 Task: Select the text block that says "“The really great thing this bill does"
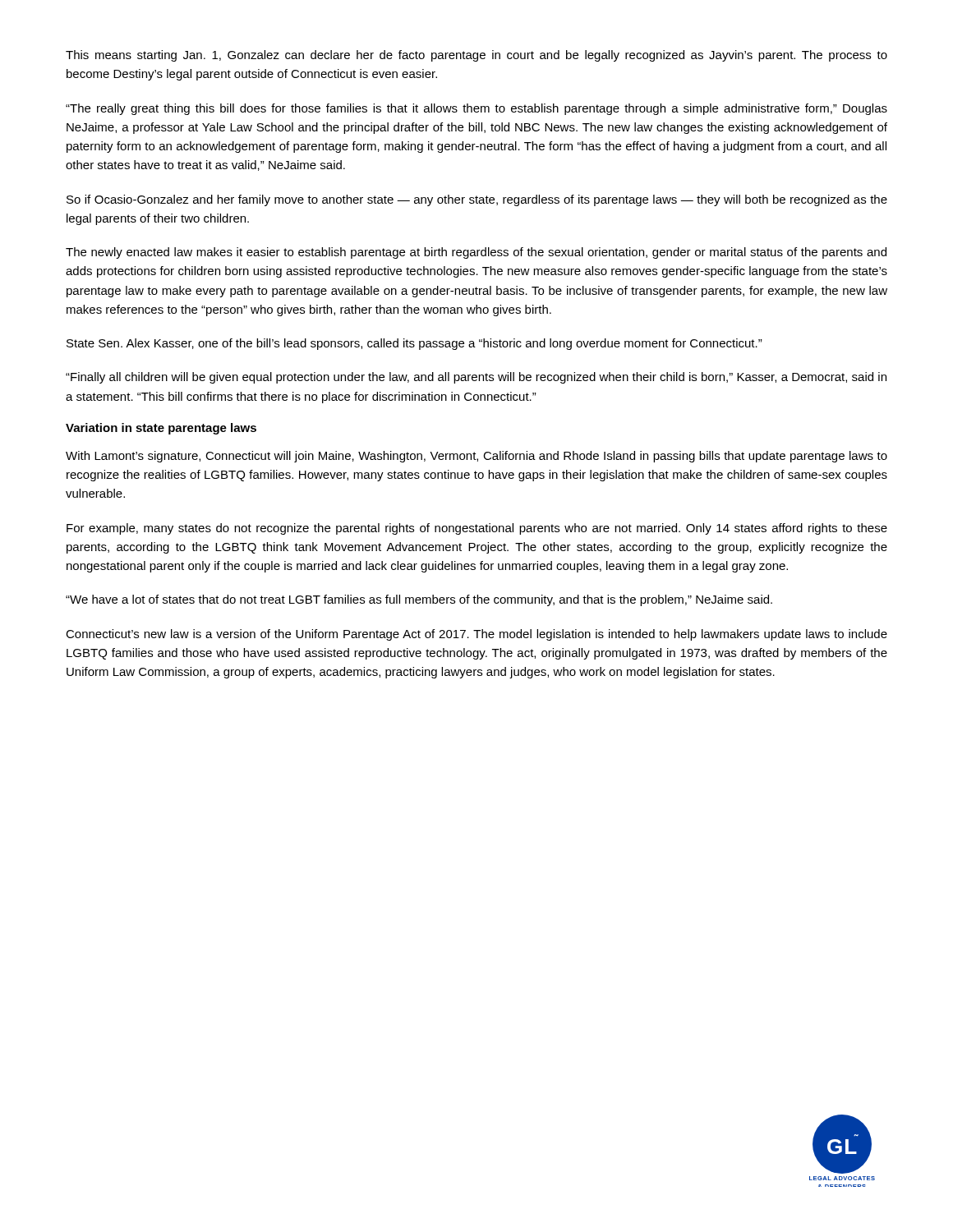(x=476, y=136)
